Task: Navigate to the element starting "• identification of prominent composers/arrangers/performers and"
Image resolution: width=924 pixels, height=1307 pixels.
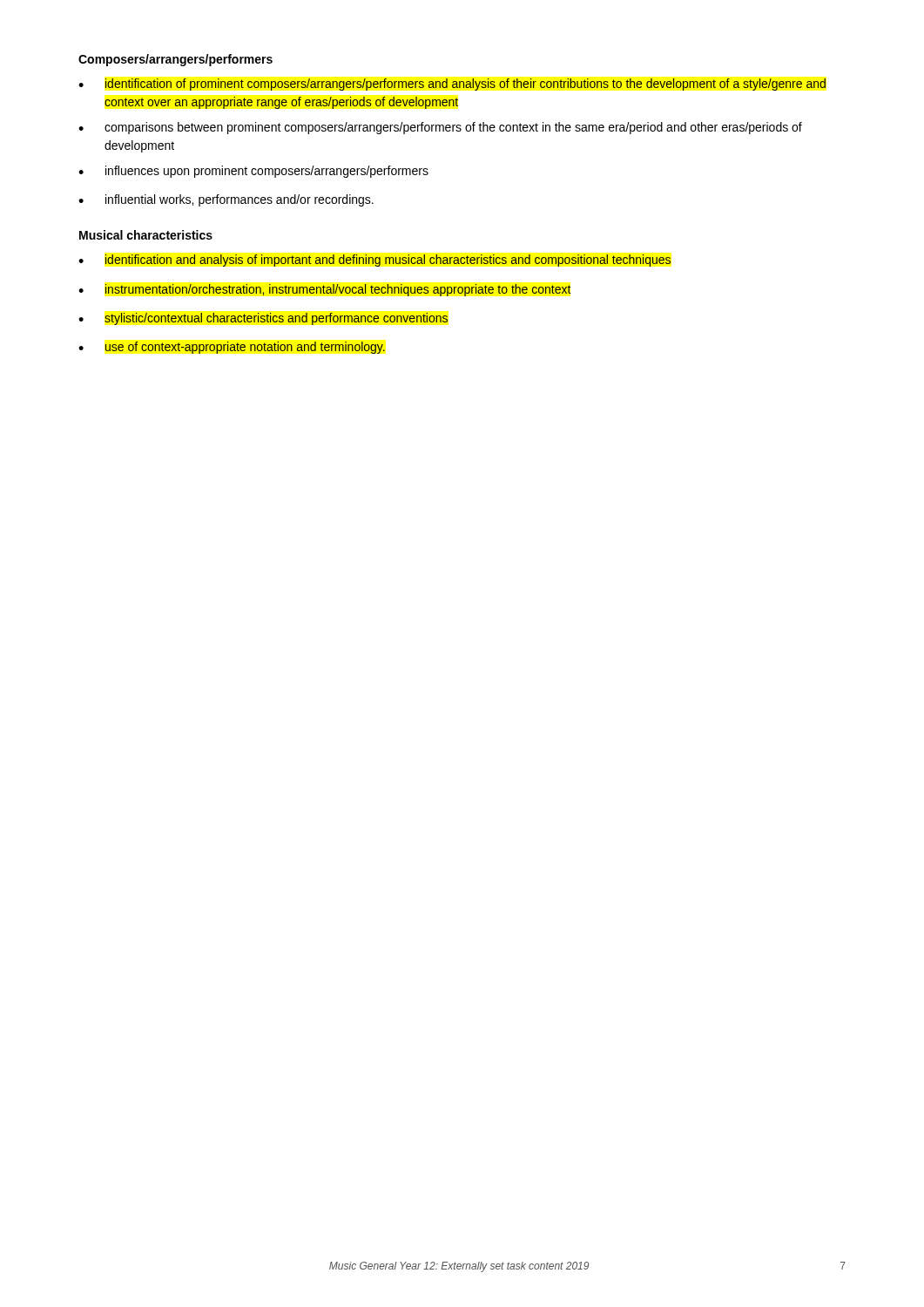Action: 462,93
